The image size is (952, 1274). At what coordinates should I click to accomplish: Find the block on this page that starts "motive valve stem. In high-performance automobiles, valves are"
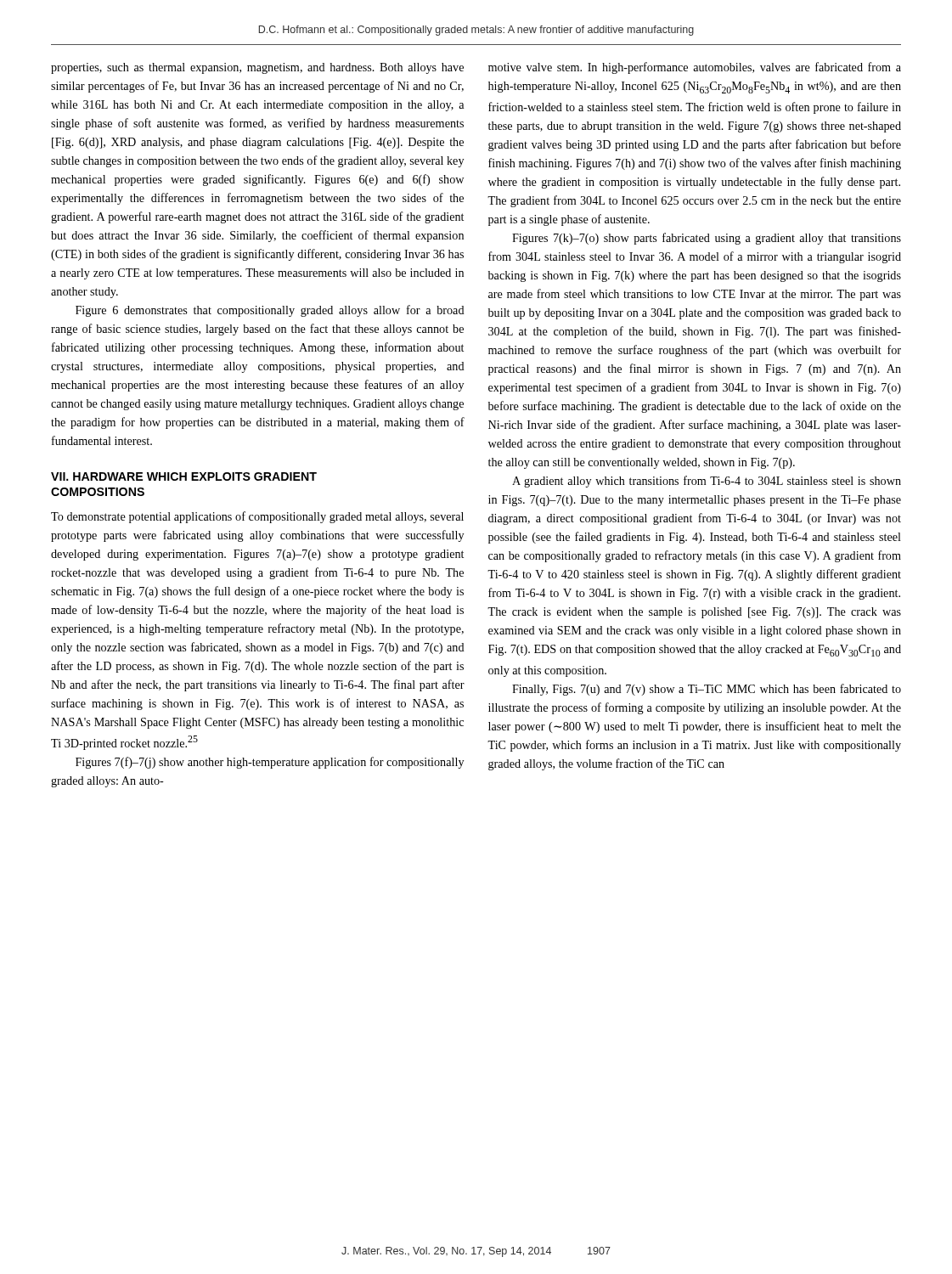point(694,143)
